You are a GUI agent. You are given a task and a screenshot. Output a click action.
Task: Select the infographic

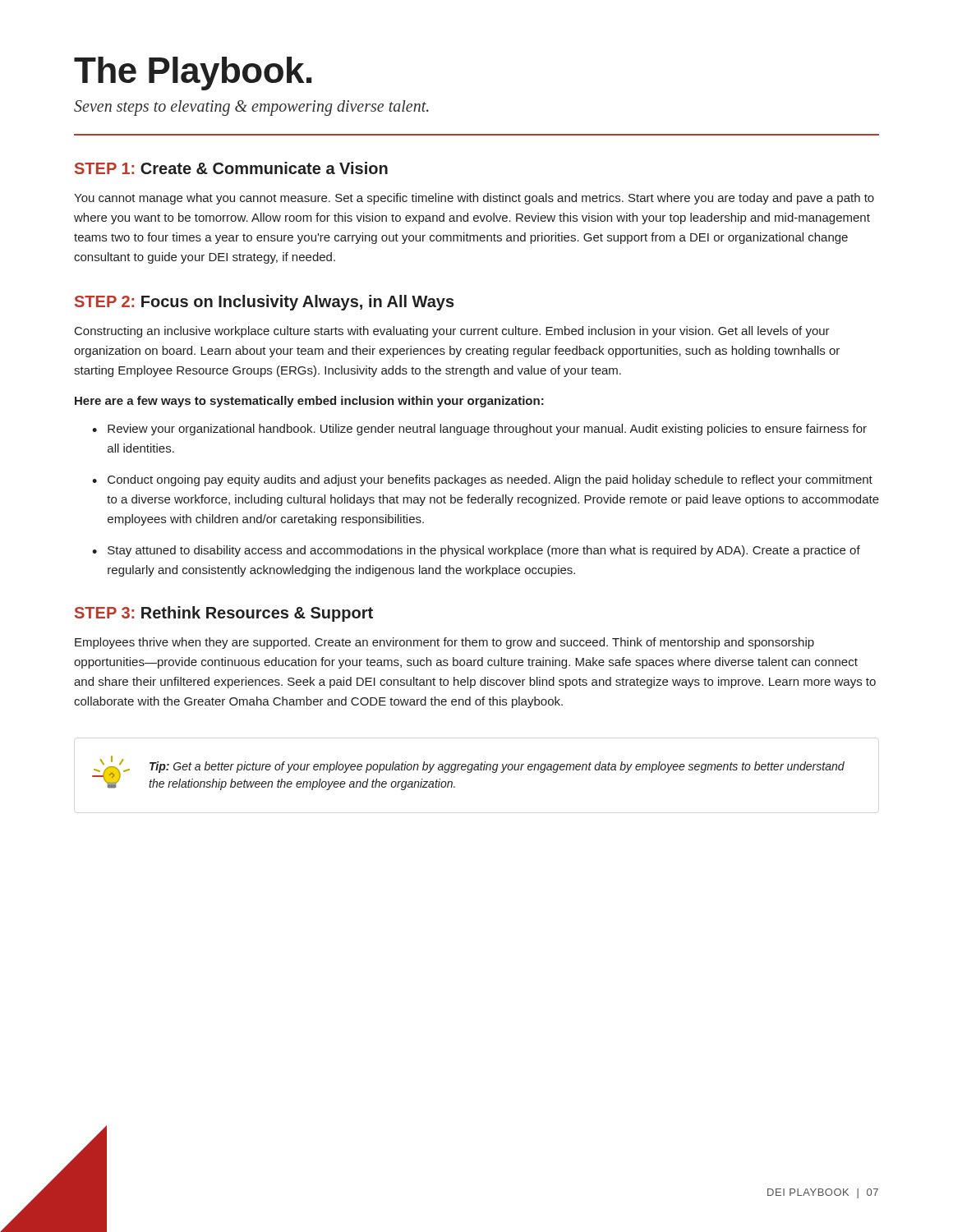(476, 775)
